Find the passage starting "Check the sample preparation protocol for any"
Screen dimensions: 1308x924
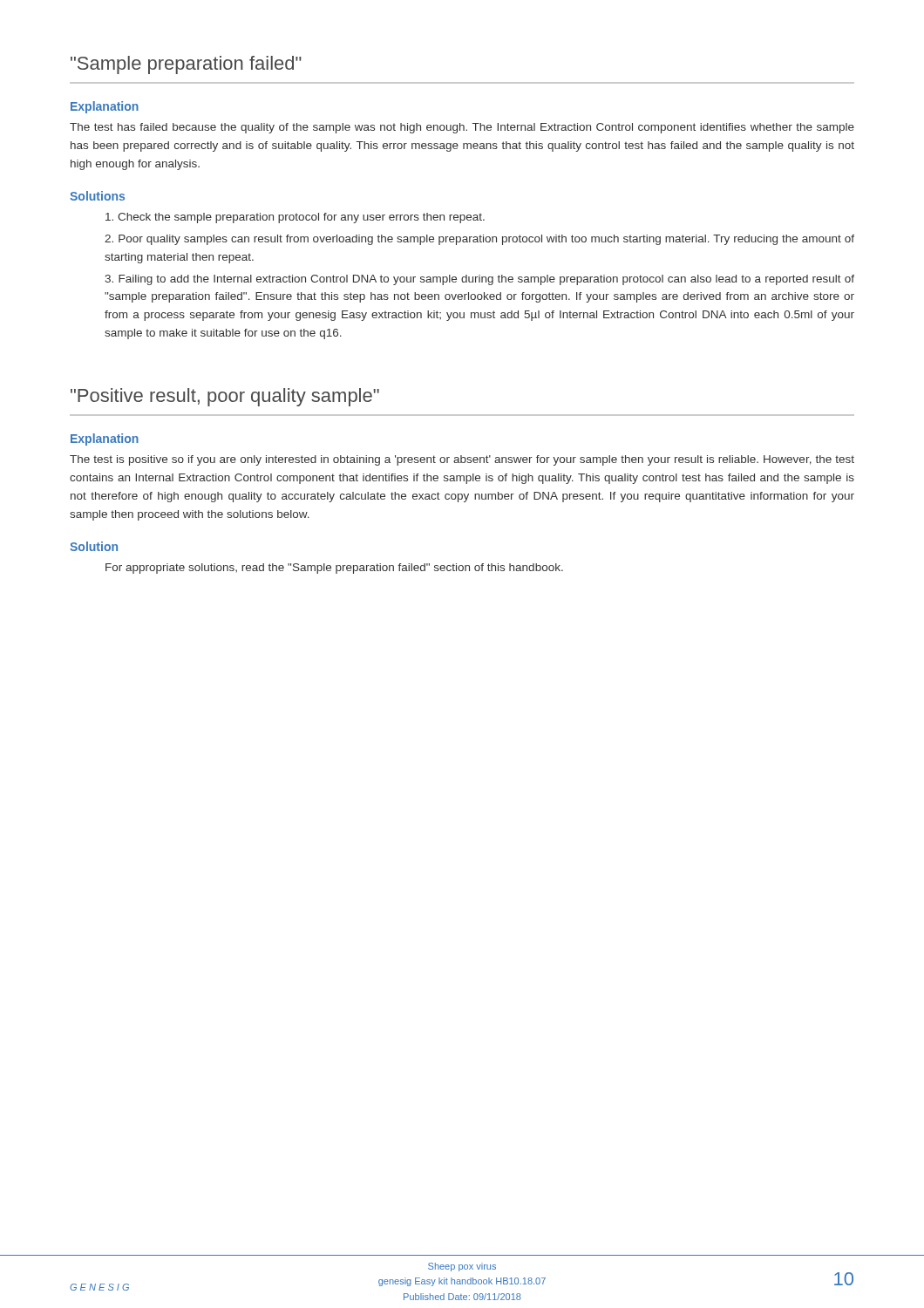[x=462, y=217]
